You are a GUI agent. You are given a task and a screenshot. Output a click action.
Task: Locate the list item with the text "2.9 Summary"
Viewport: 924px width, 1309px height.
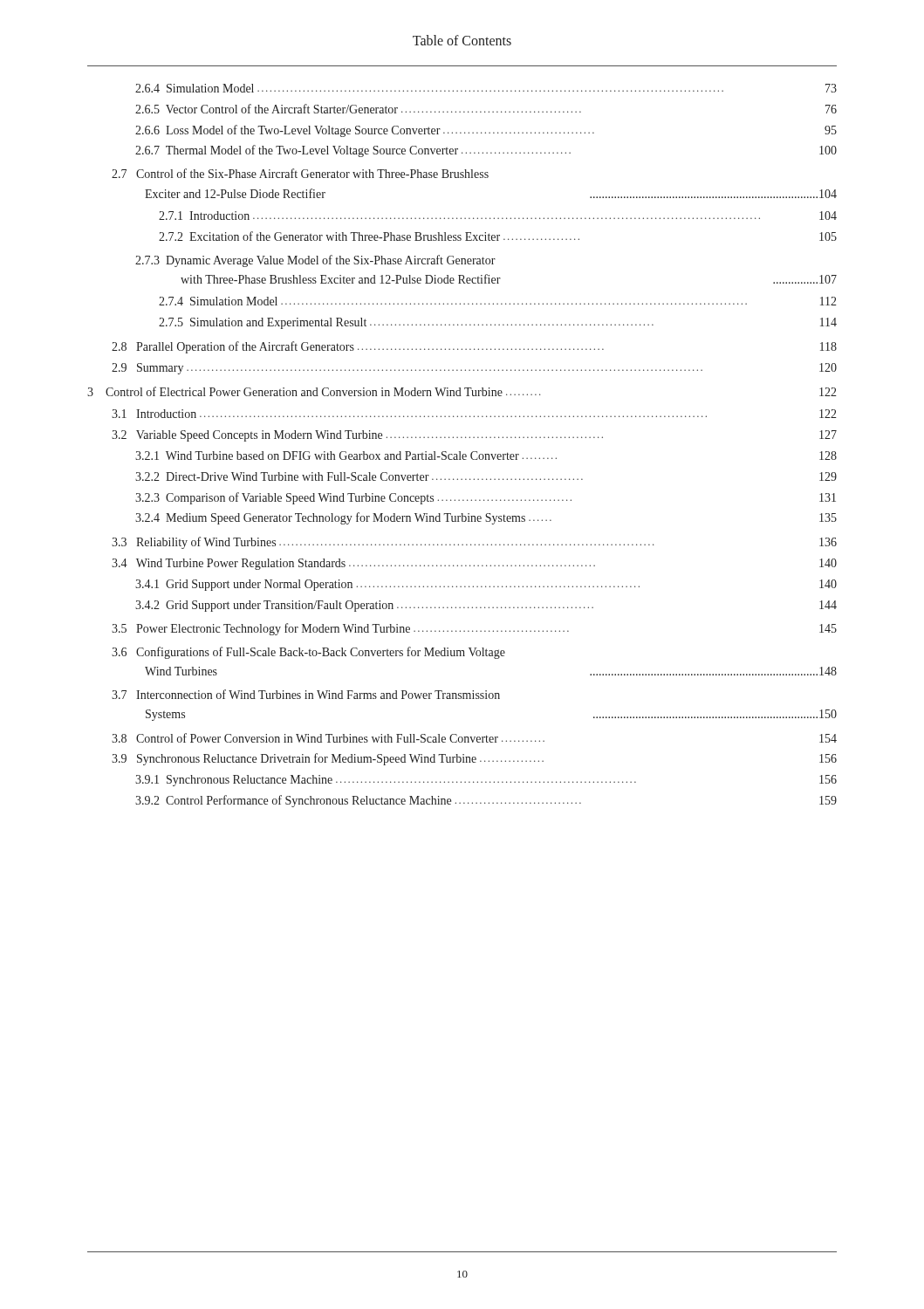pos(474,368)
